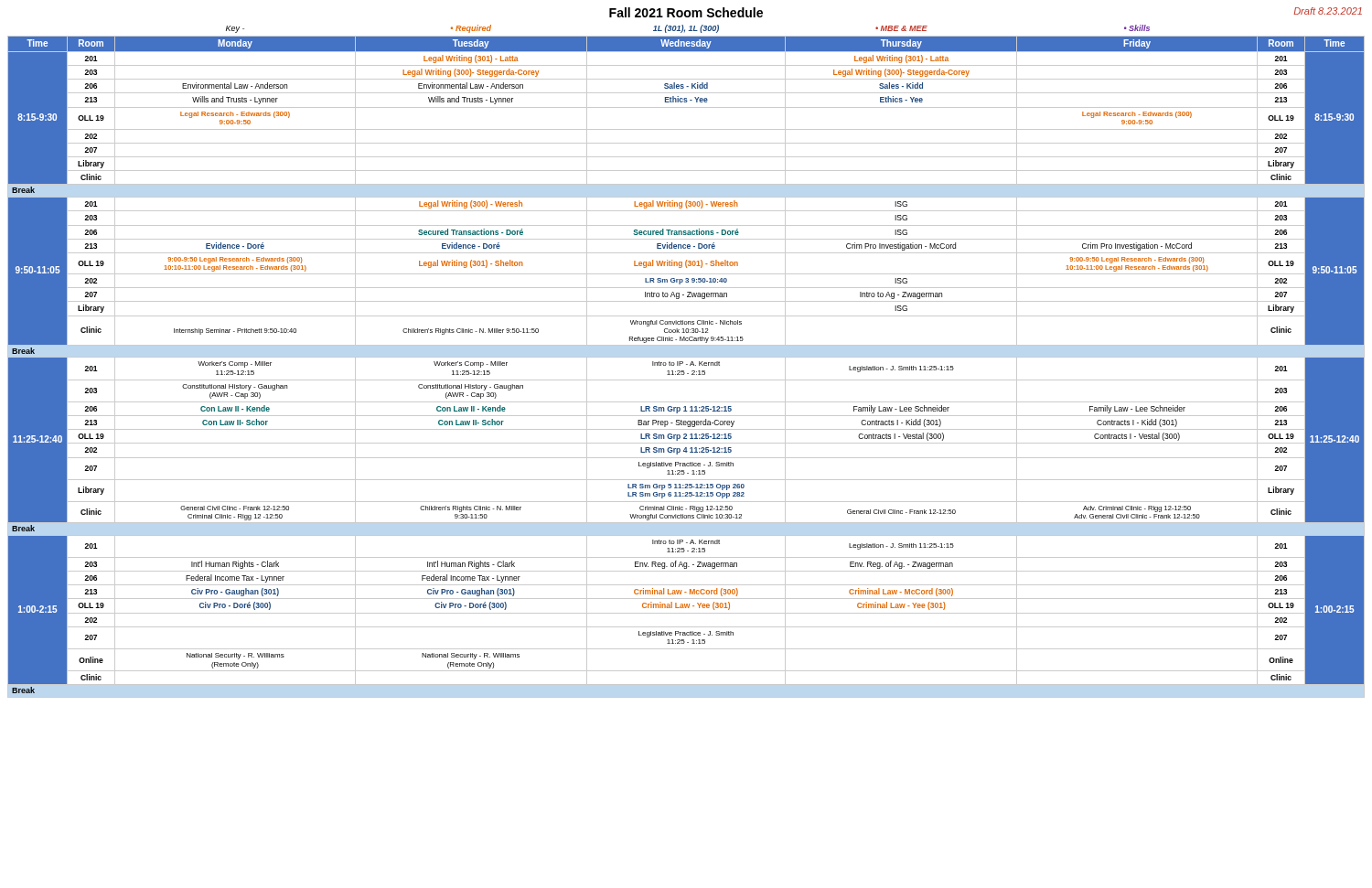Screen dimensions: 888x1372
Task: Point to "Fall 2021 Room Schedule"
Action: tap(686, 13)
